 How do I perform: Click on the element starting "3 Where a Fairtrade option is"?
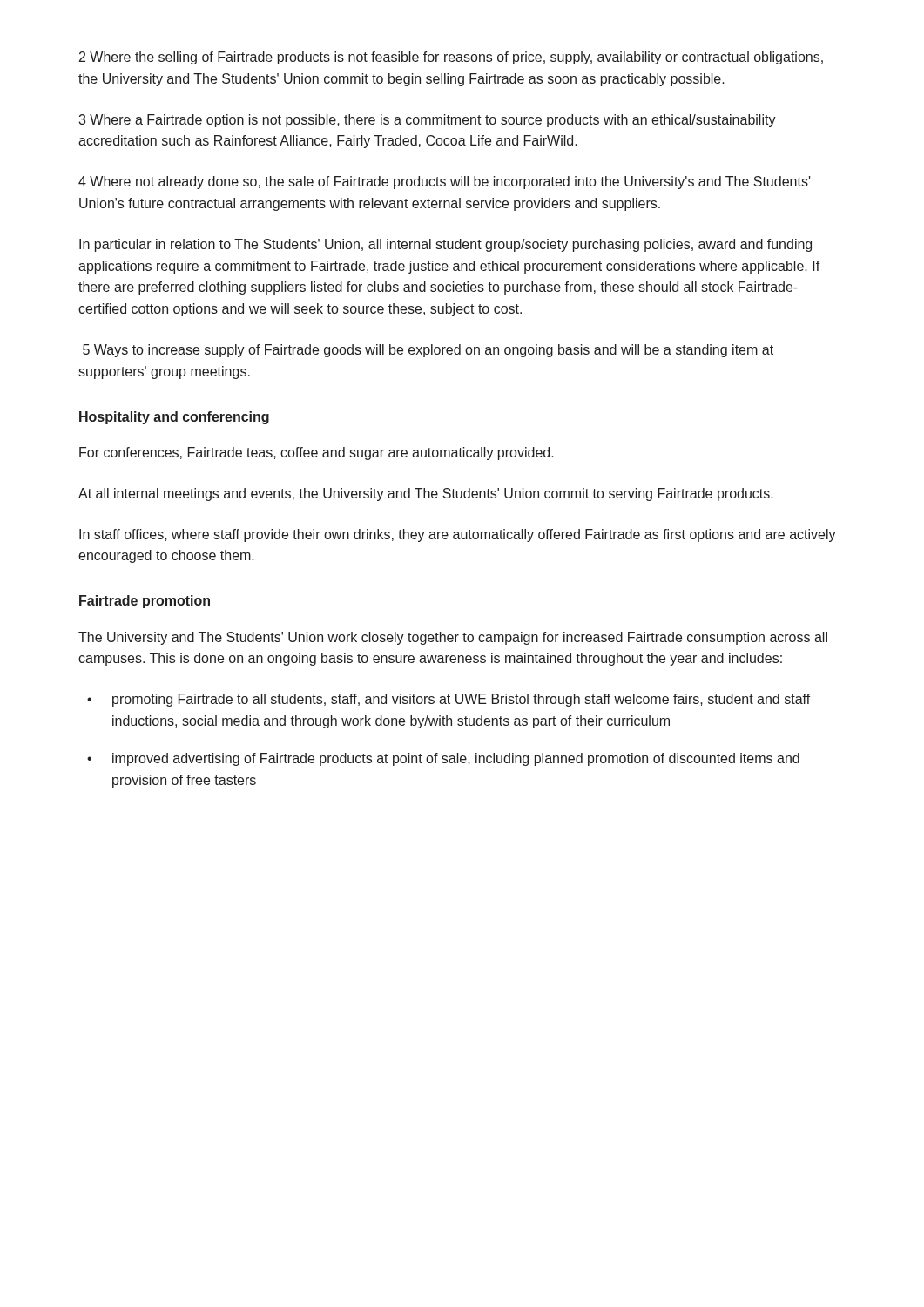(427, 130)
